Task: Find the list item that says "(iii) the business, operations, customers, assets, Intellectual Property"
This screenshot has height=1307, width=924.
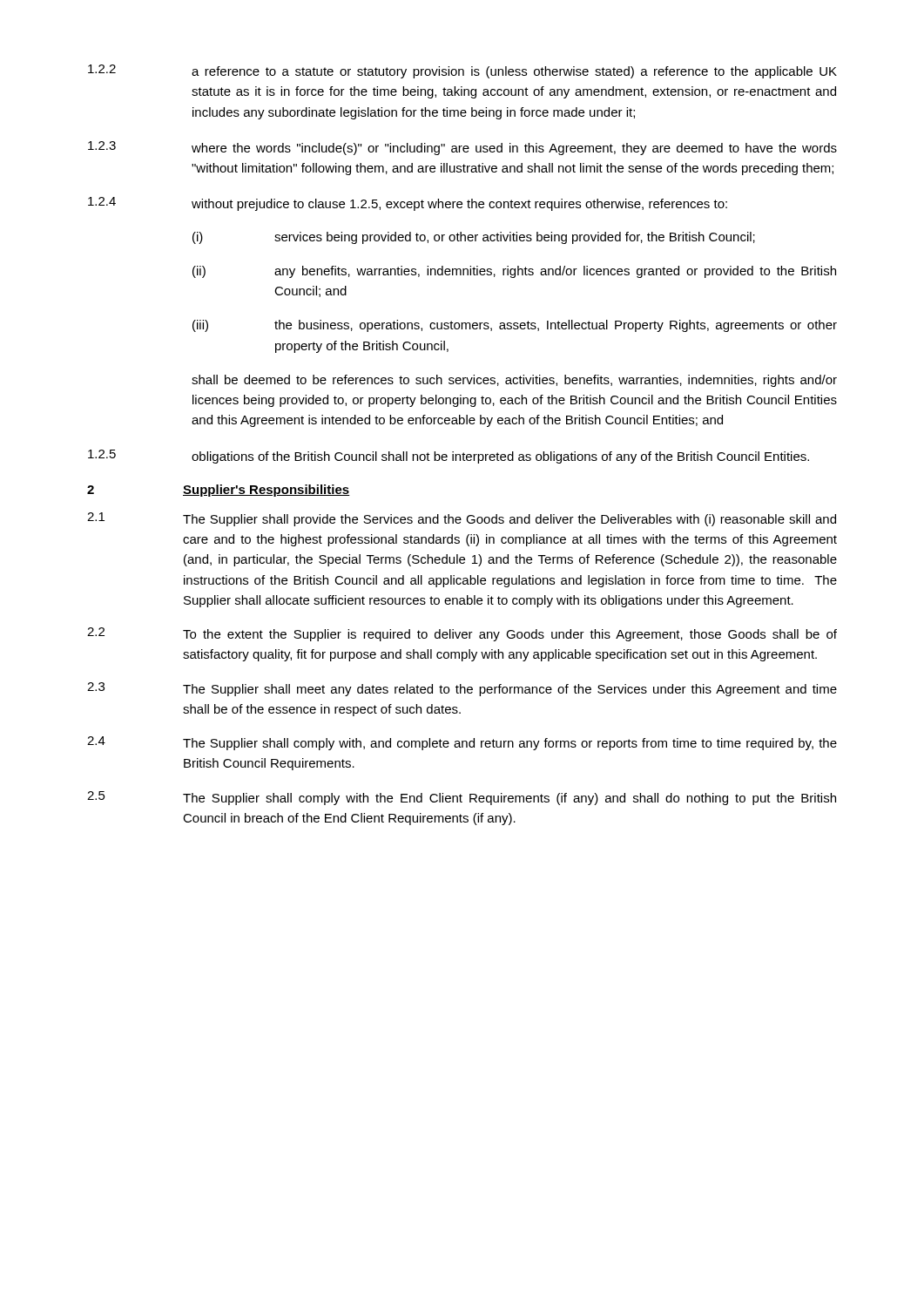Action: [514, 335]
